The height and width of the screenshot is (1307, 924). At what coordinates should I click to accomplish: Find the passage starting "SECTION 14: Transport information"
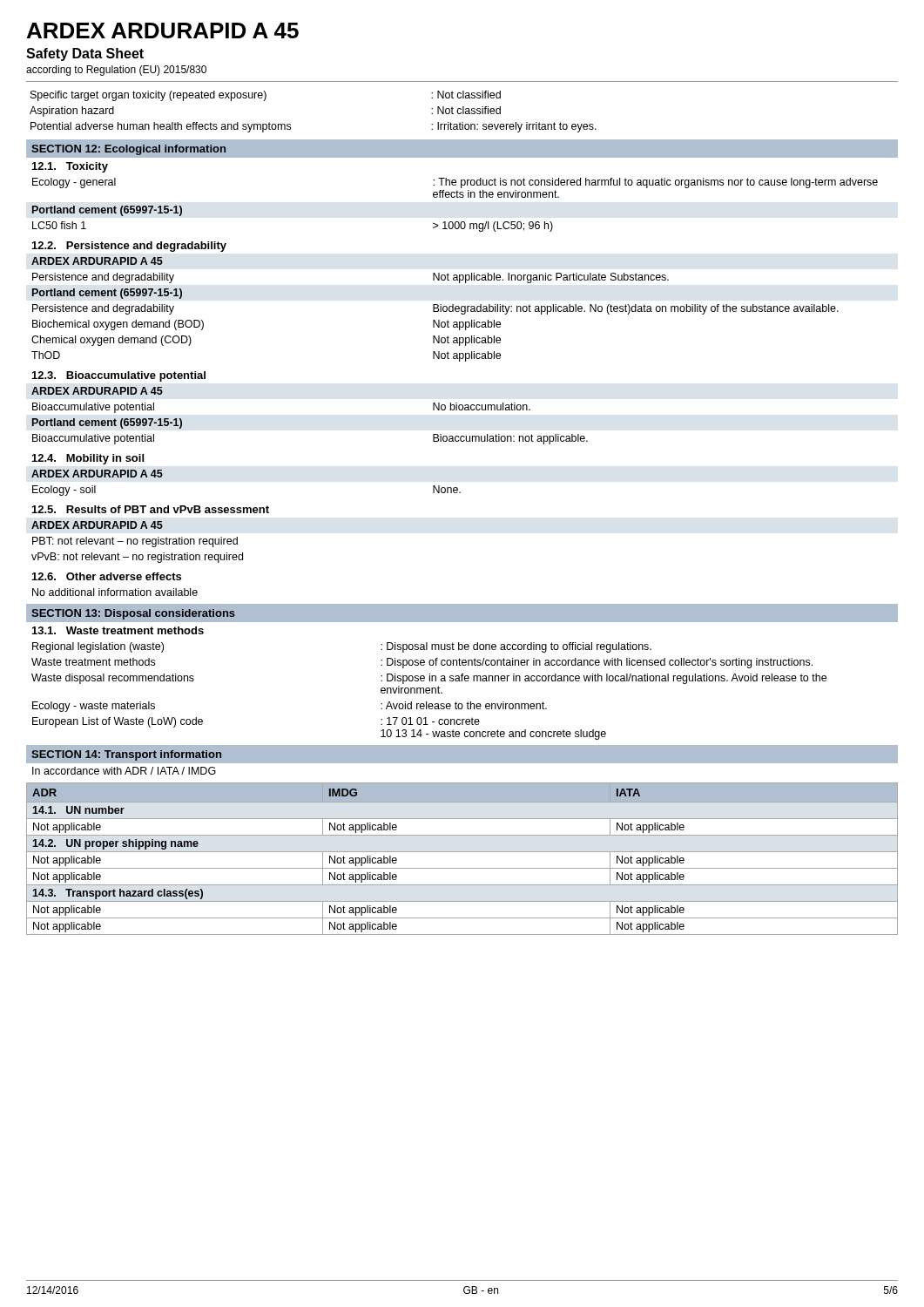click(127, 754)
